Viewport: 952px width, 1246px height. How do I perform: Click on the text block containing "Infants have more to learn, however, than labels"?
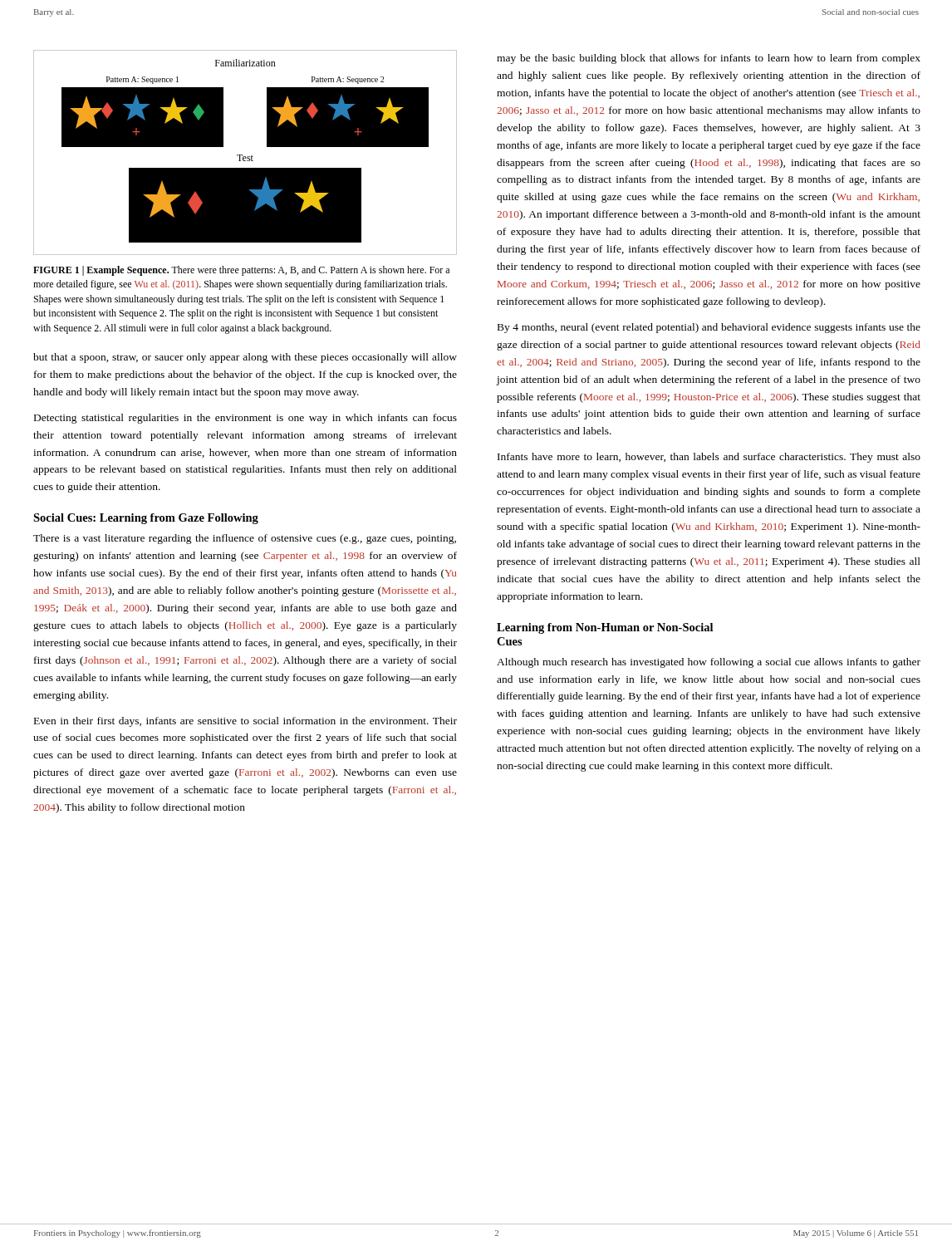point(709,526)
